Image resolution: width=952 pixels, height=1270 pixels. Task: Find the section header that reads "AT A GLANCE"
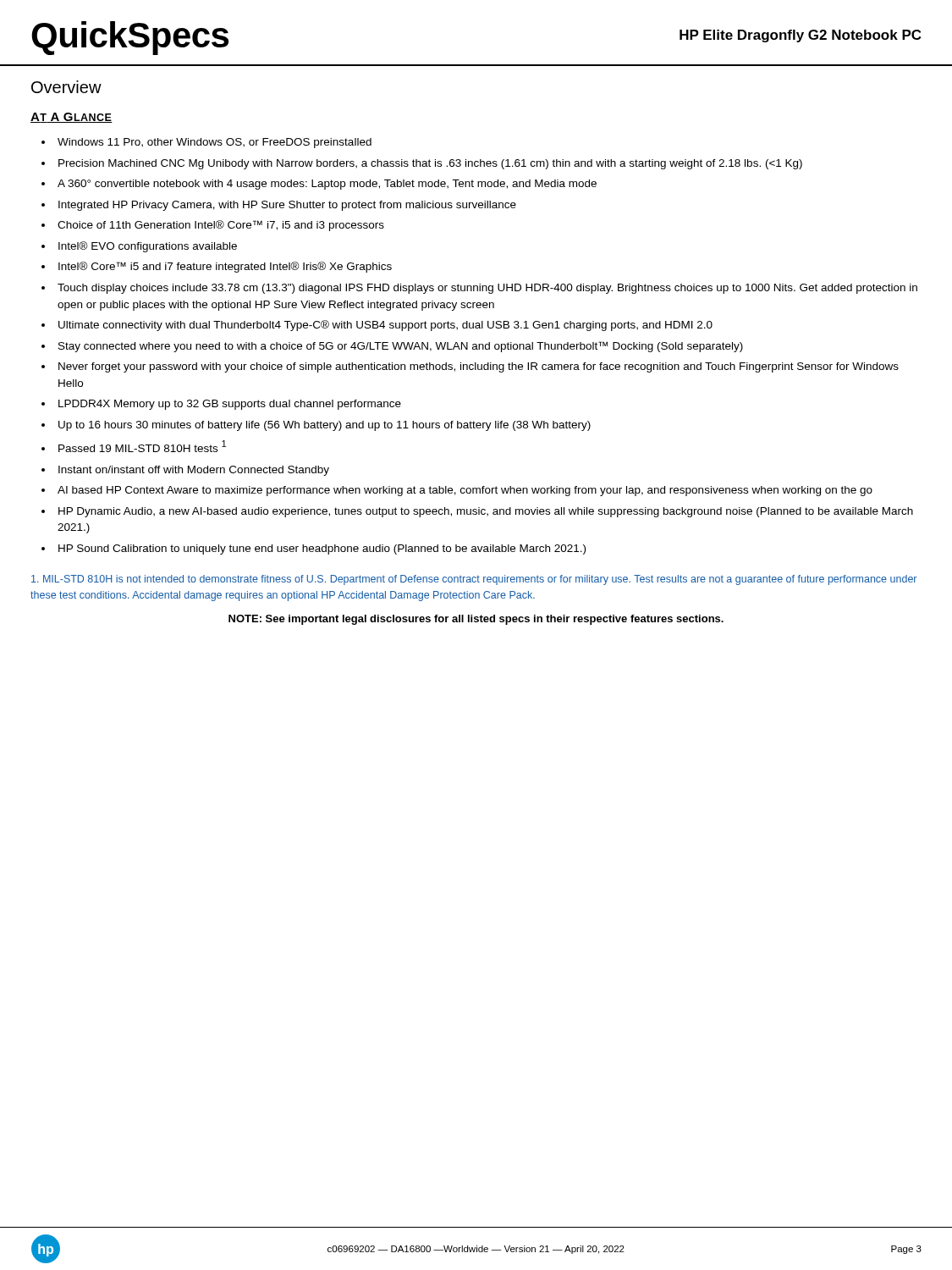point(71,116)
